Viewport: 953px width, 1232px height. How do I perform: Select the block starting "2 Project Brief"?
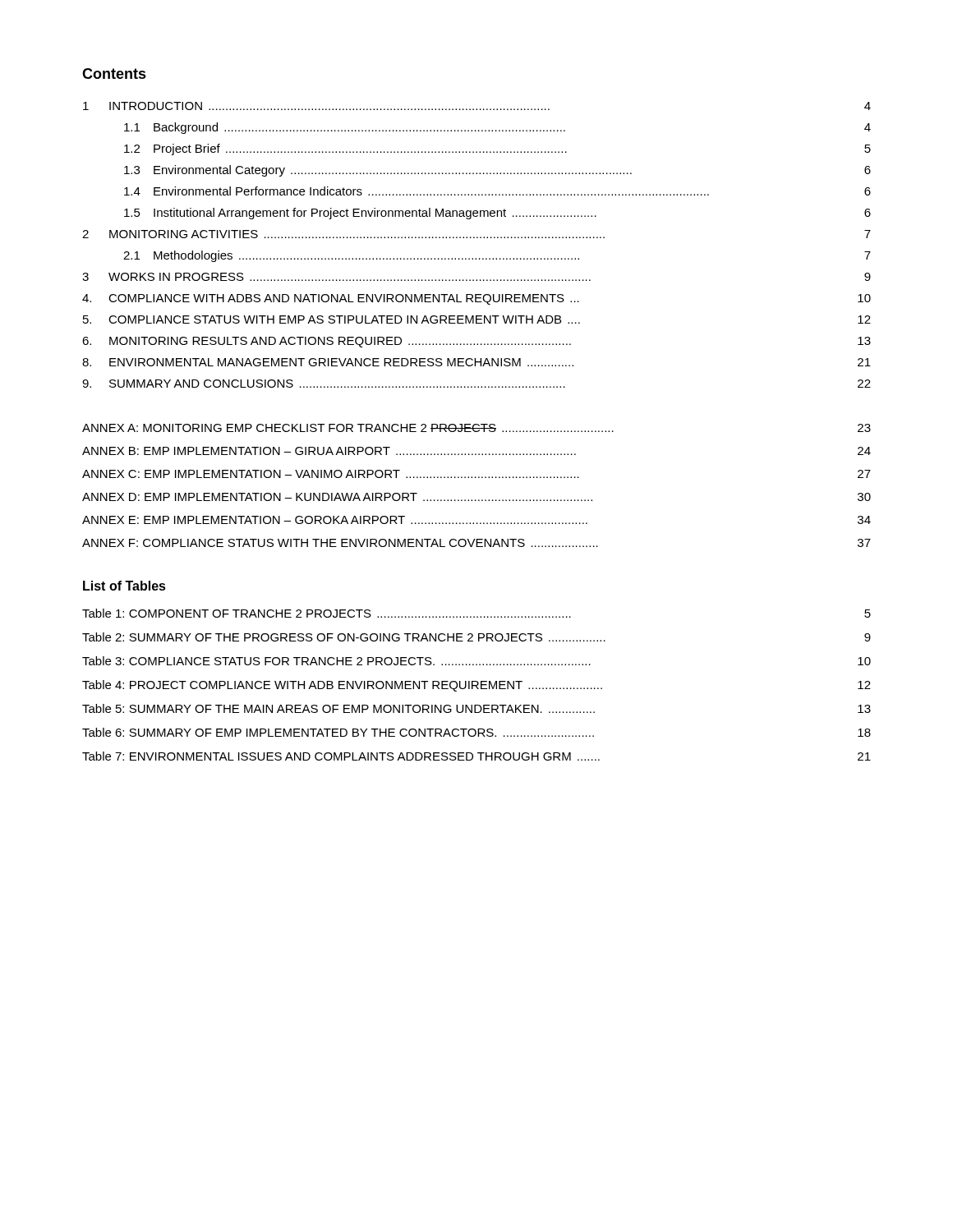(490, 149)
